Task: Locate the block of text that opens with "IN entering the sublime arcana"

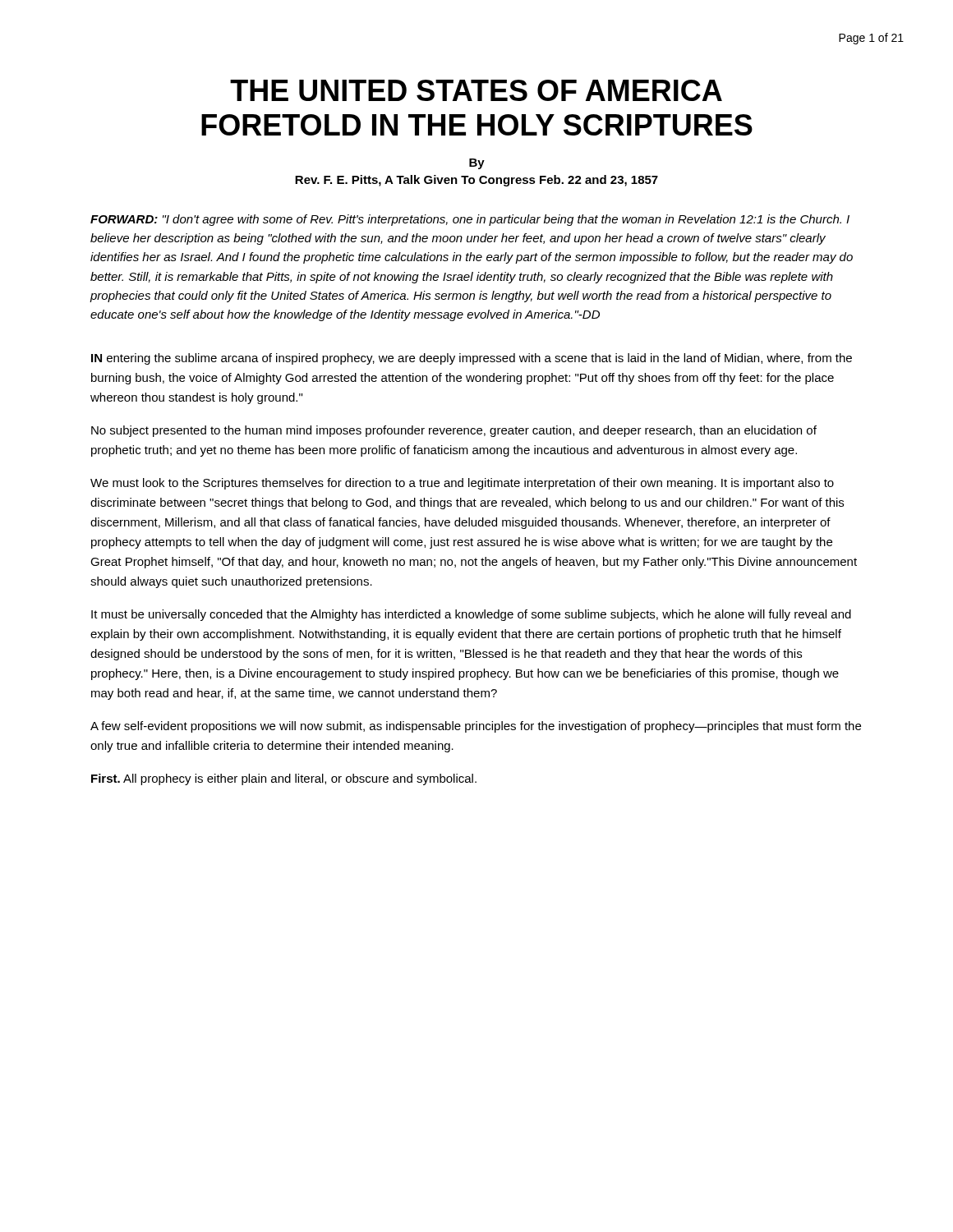Action: (471, 378)
